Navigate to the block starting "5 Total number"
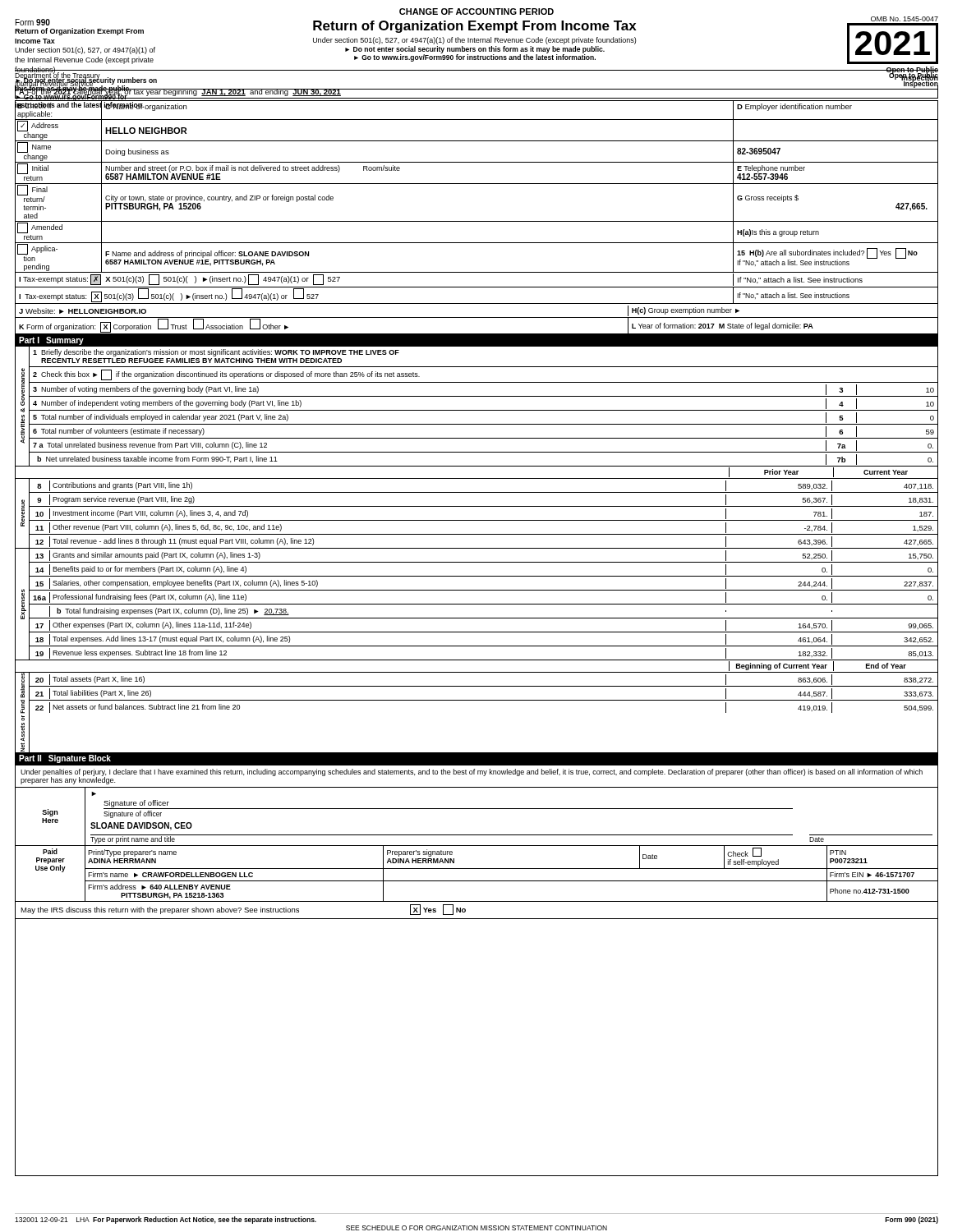Image resolution: width=953 pixels, height=1232 pixels. [483, 417]
